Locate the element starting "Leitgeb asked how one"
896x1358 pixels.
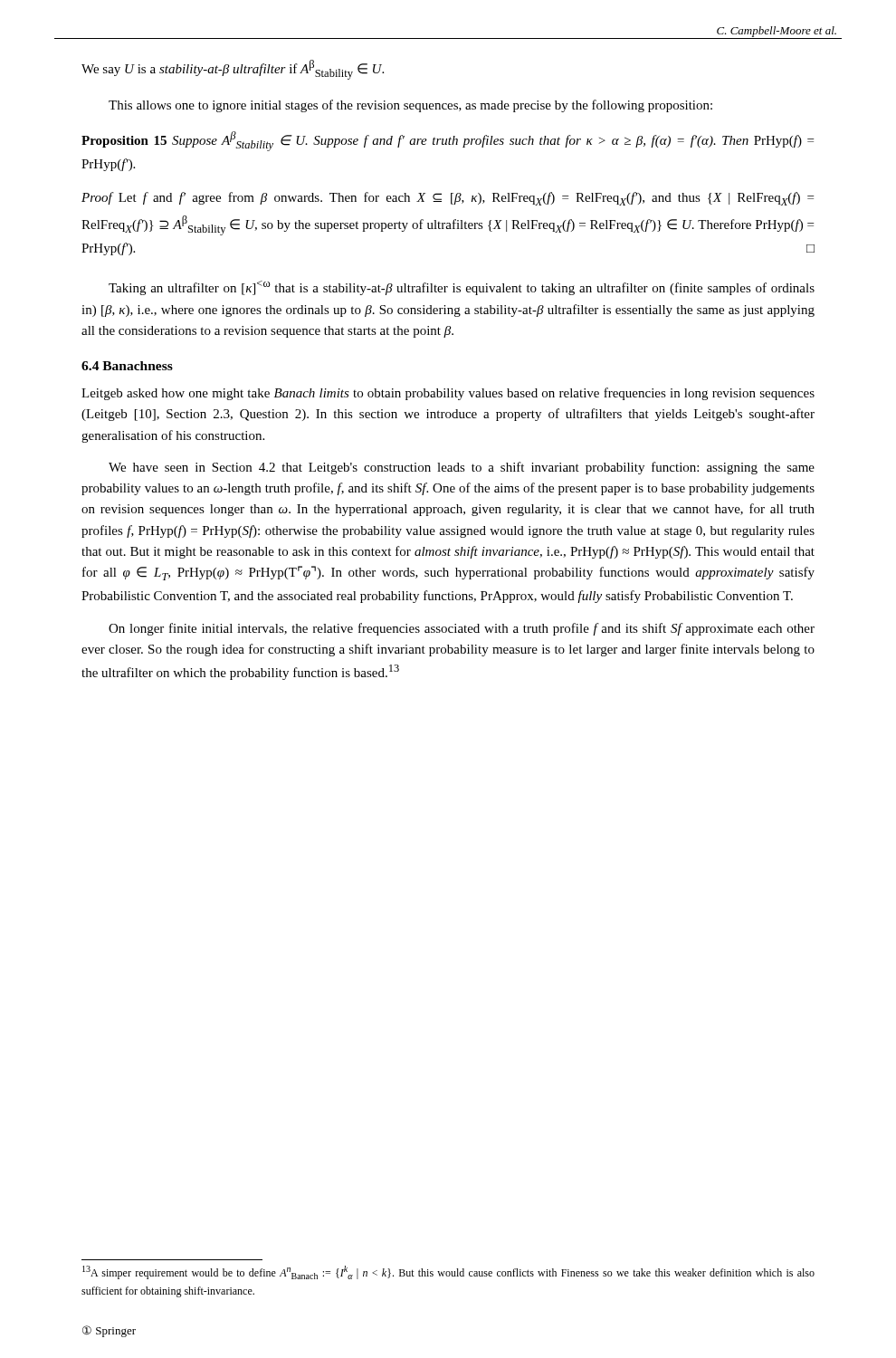point(448,415)
